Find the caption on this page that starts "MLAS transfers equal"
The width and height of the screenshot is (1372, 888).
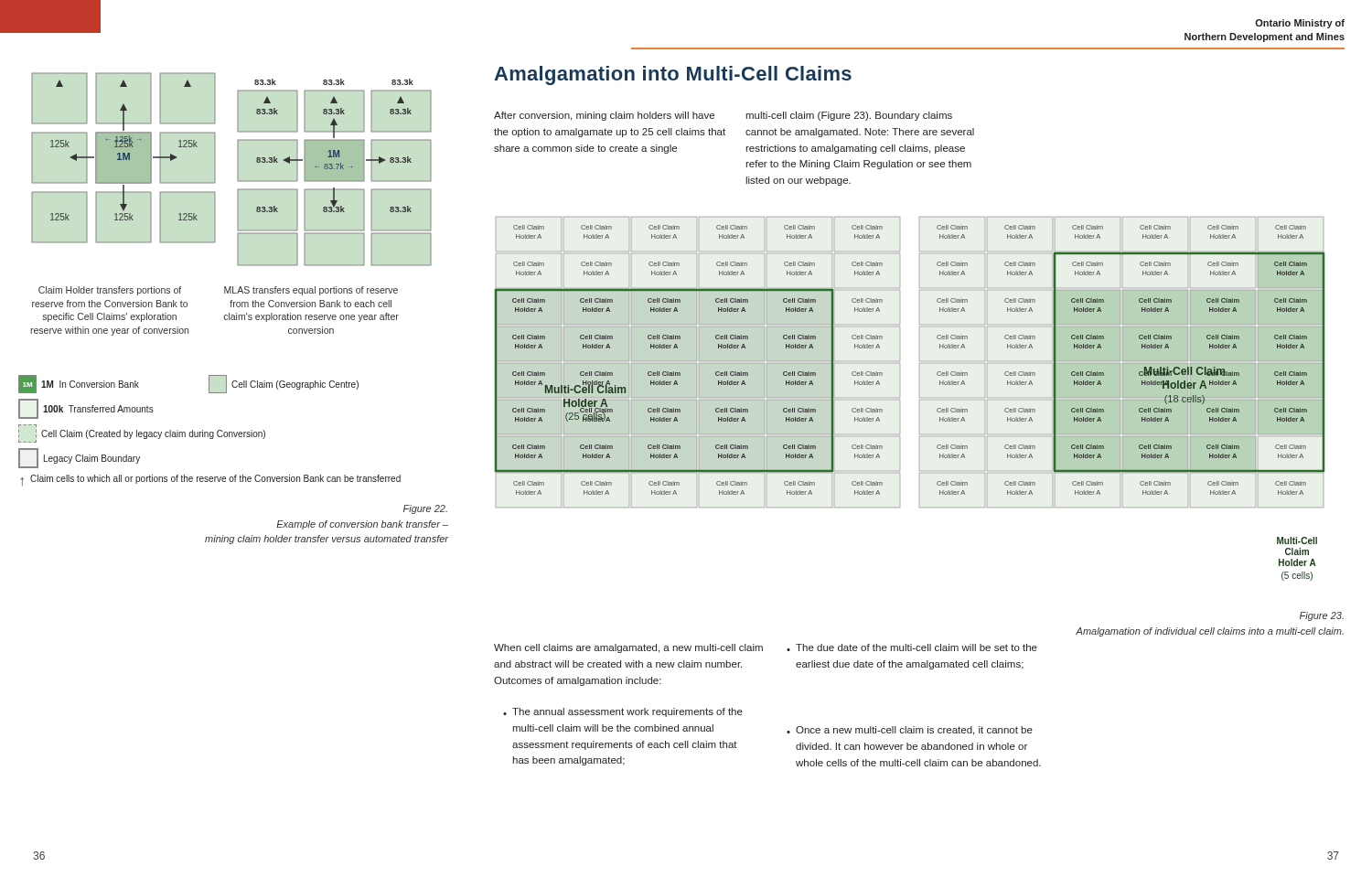click(x=311, y=310)
